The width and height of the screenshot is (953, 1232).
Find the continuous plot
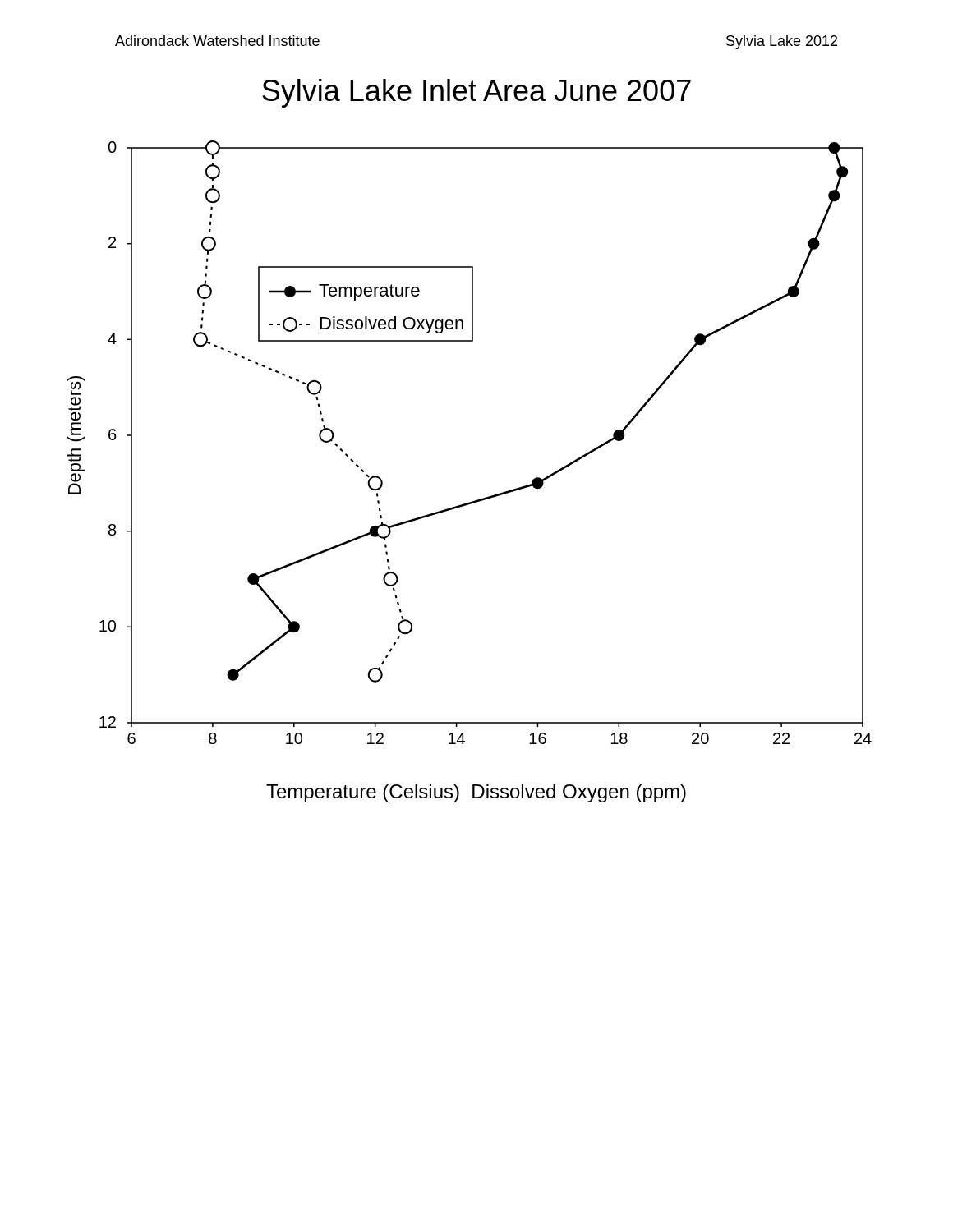pyautogui.click(x=476, y=468)
